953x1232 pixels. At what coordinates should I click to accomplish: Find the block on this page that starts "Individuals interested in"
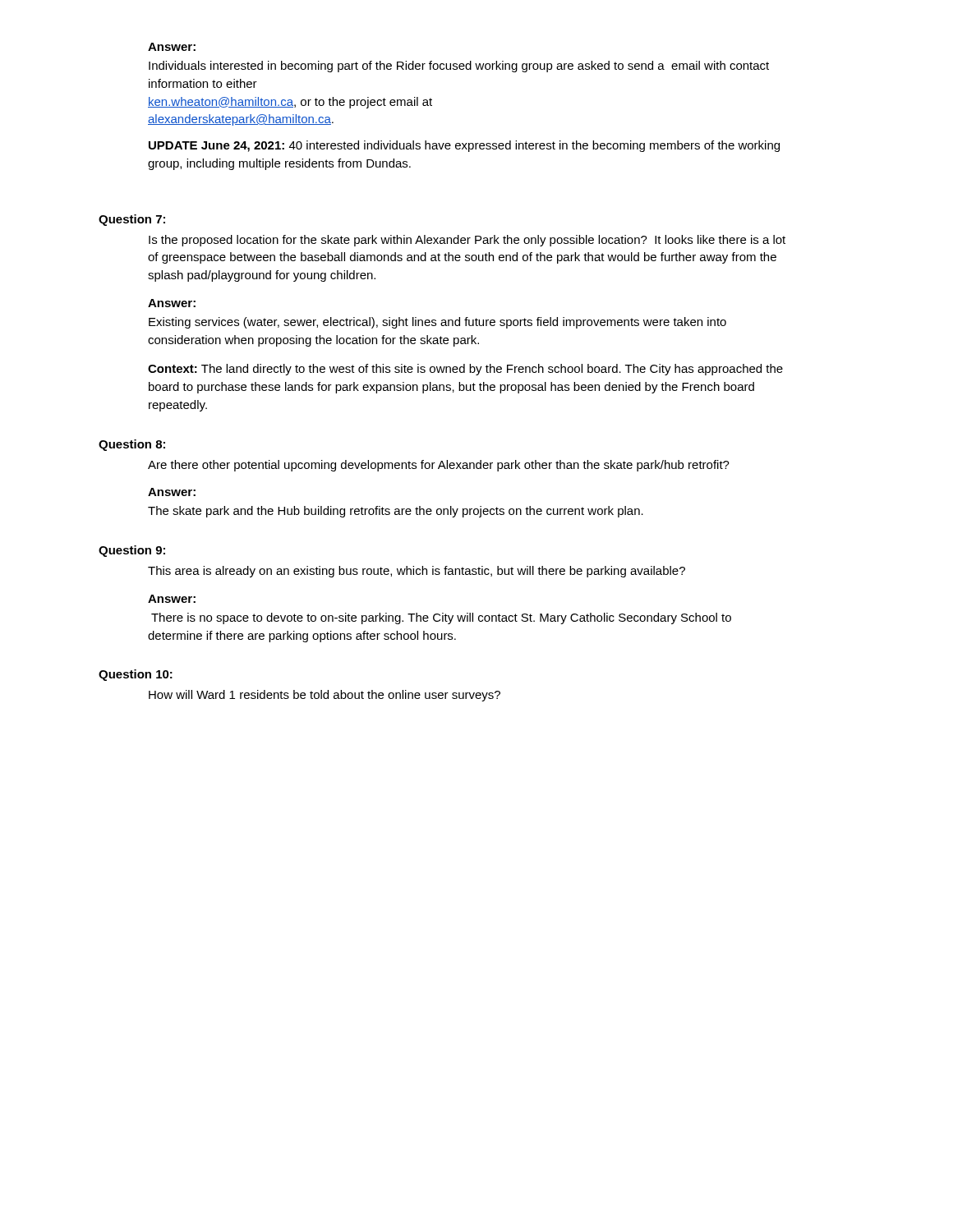point(459,67)
